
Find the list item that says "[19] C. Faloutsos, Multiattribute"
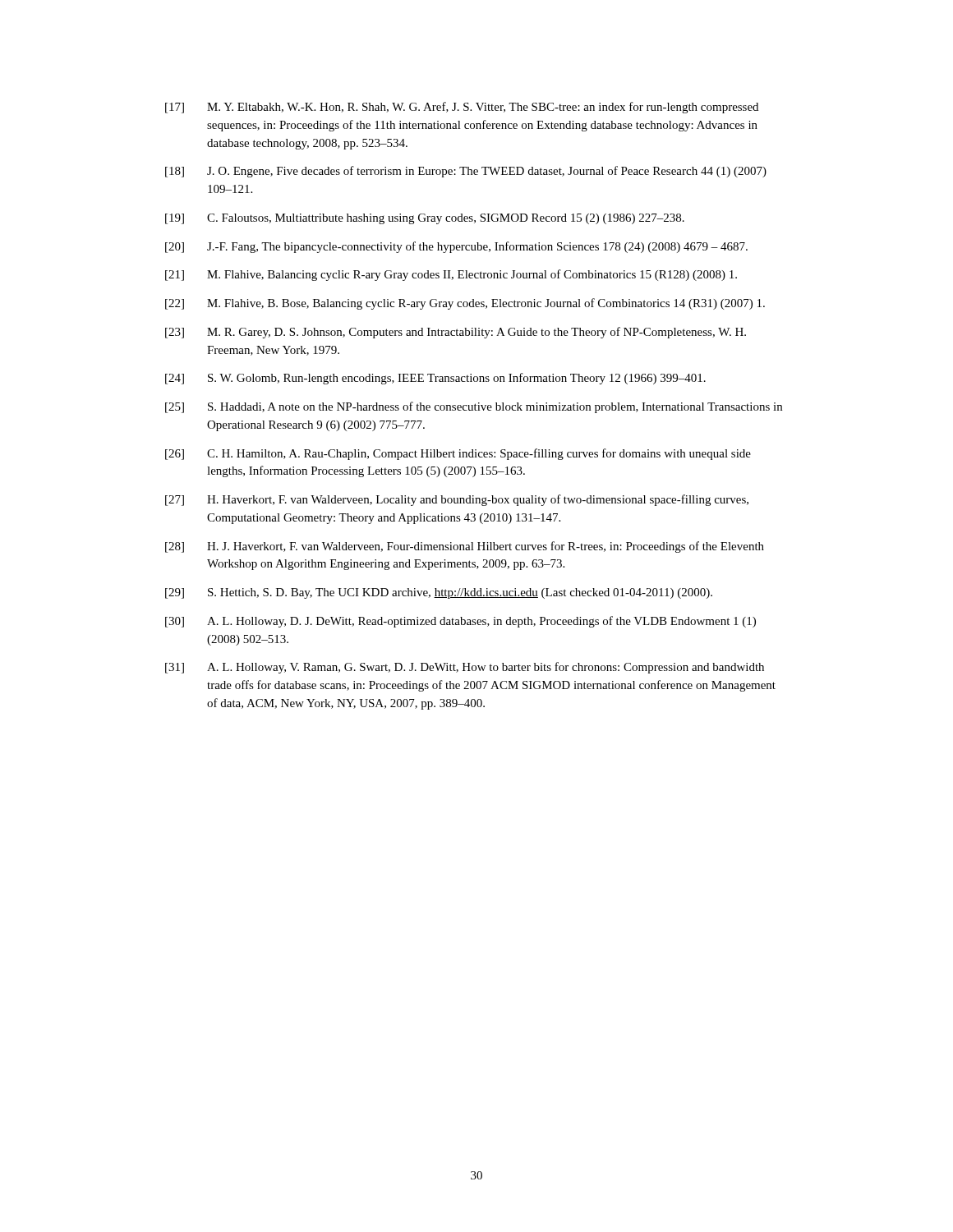tap(476, 218)
